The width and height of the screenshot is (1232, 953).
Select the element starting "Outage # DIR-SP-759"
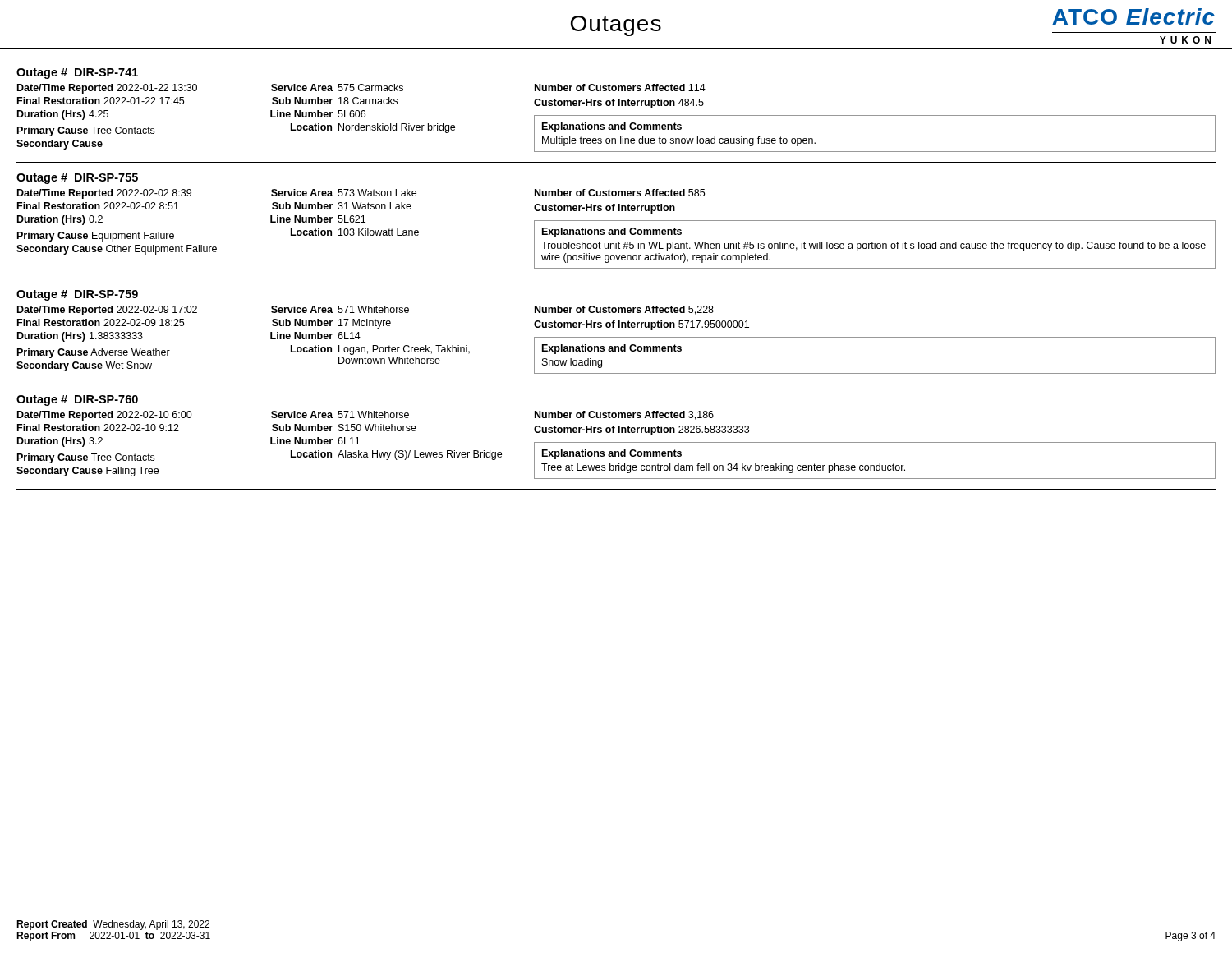77,294
